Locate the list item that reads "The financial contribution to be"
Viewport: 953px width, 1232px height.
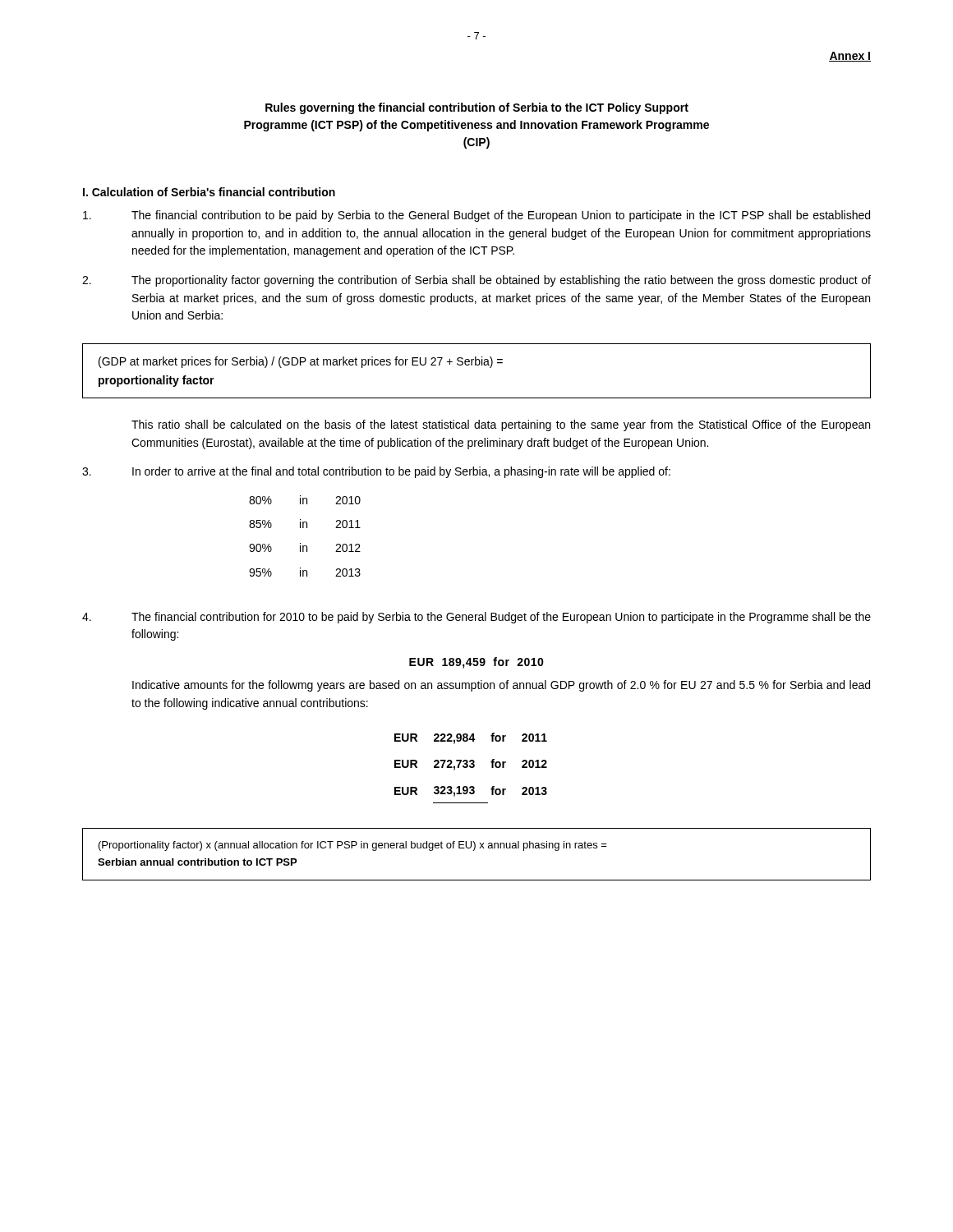click(x=476, y=234)
